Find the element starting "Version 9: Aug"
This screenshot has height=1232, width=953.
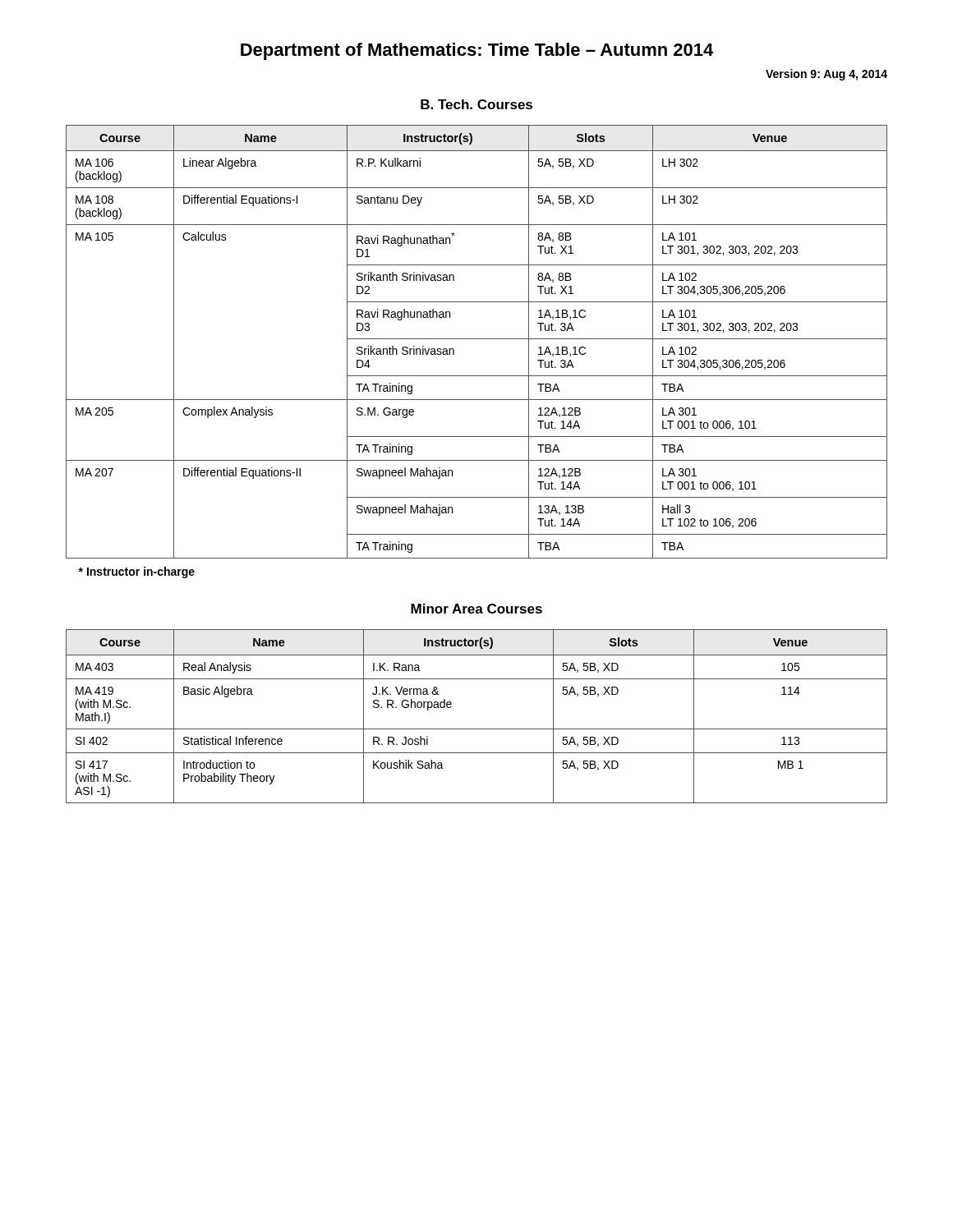826,74
